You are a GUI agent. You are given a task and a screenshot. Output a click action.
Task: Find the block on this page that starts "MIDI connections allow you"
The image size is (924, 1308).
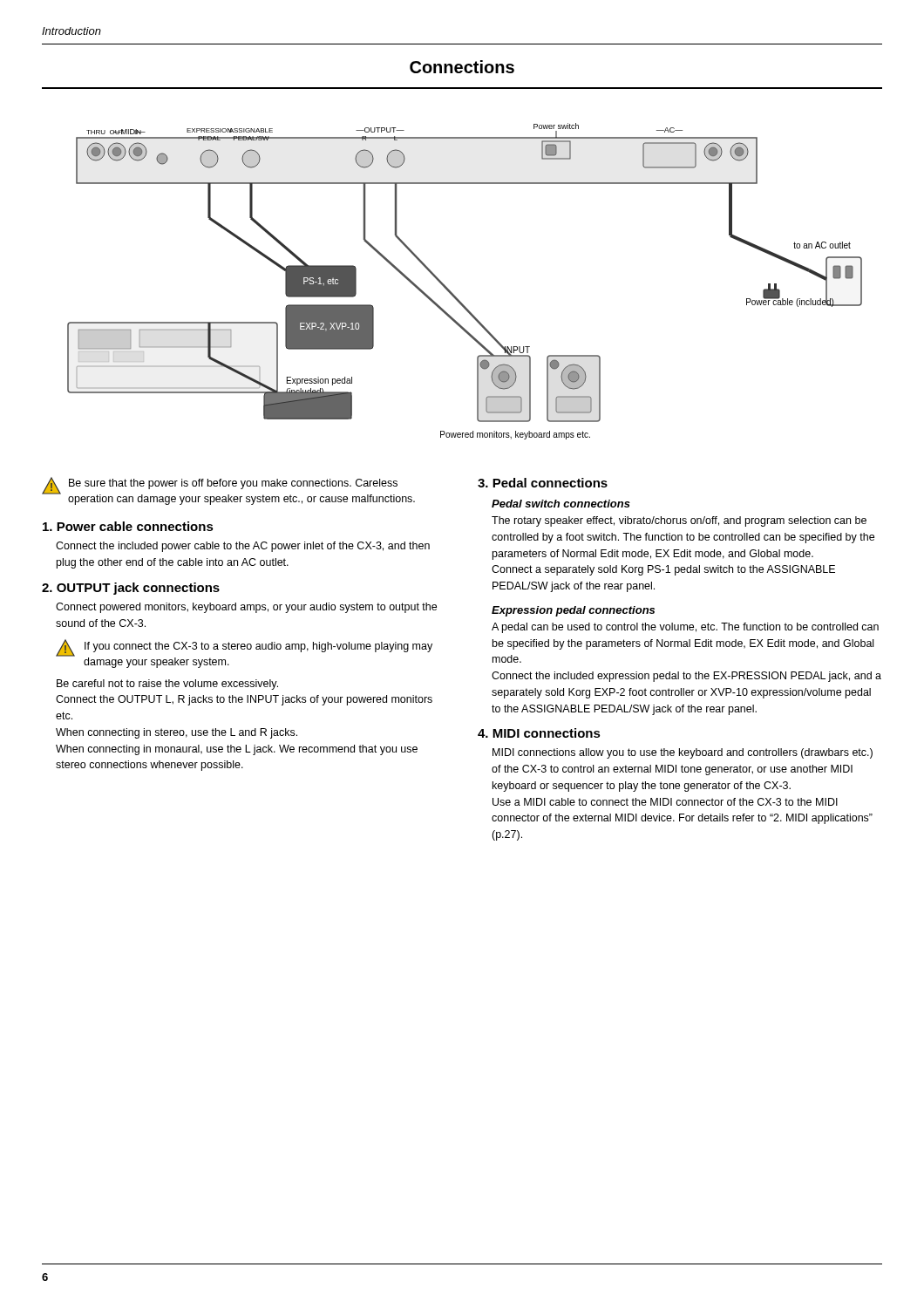pos(687,794)
